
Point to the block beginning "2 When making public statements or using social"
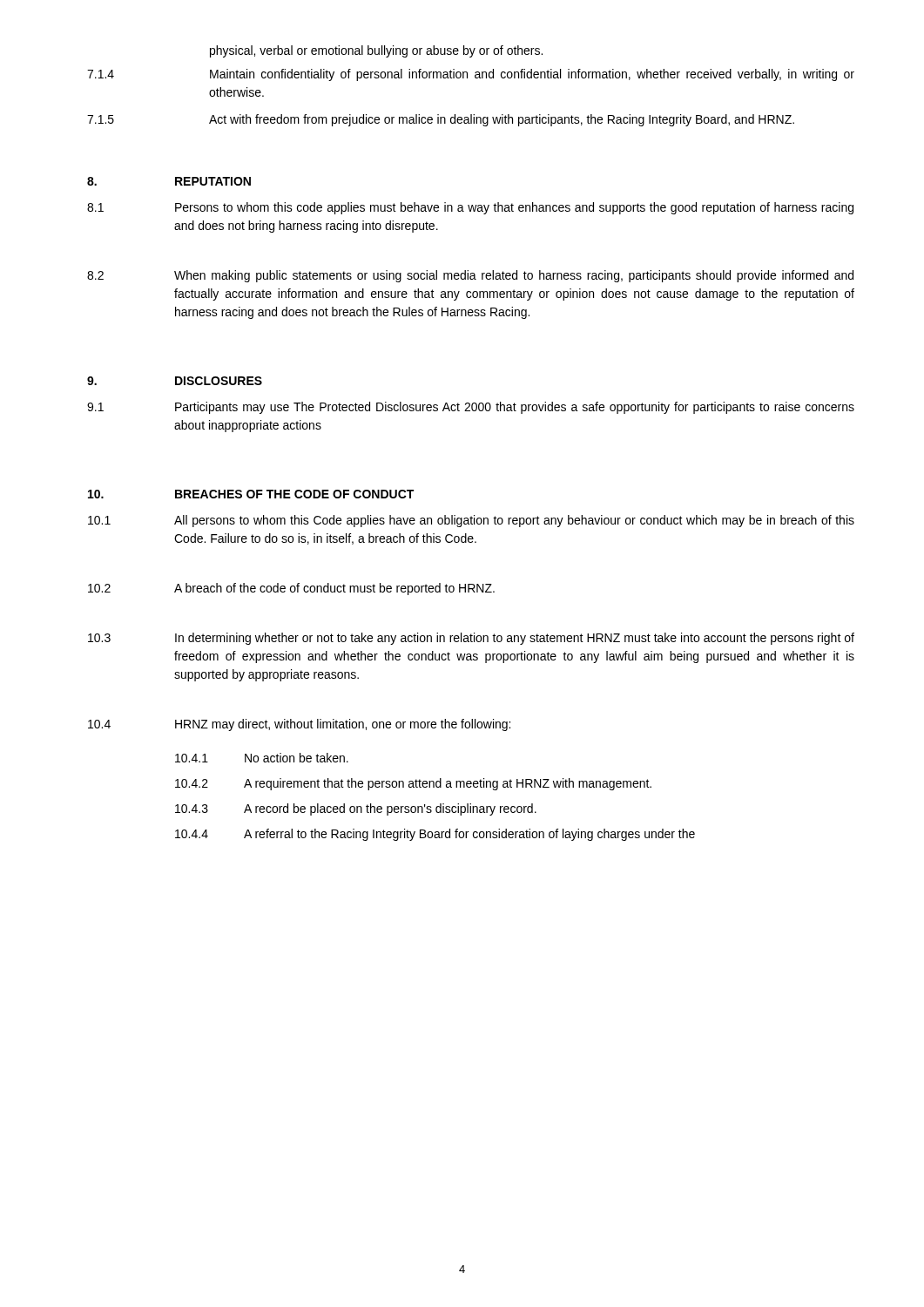(471, 294)
